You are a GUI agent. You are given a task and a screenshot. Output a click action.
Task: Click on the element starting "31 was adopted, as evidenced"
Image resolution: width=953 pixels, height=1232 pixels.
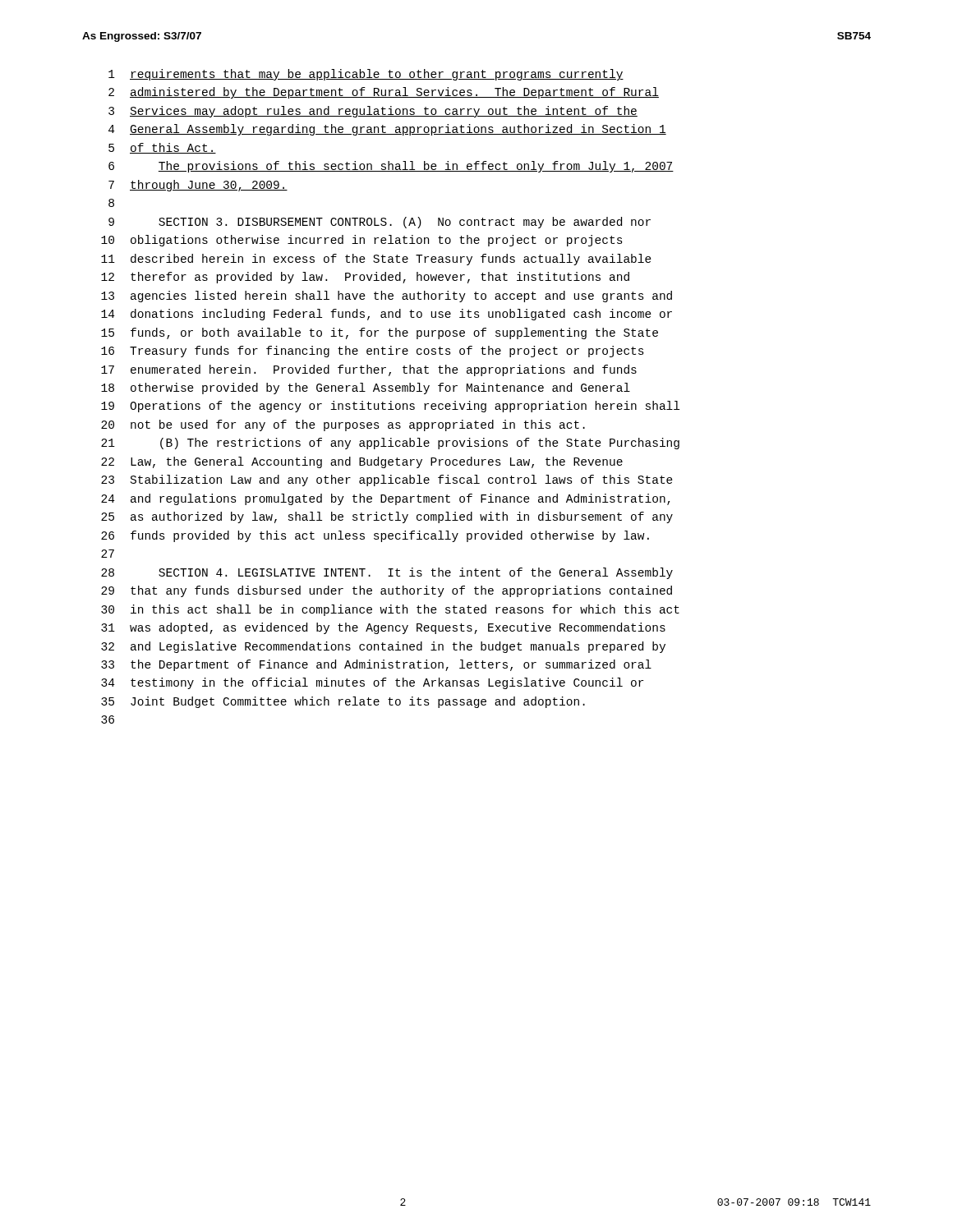485,629
